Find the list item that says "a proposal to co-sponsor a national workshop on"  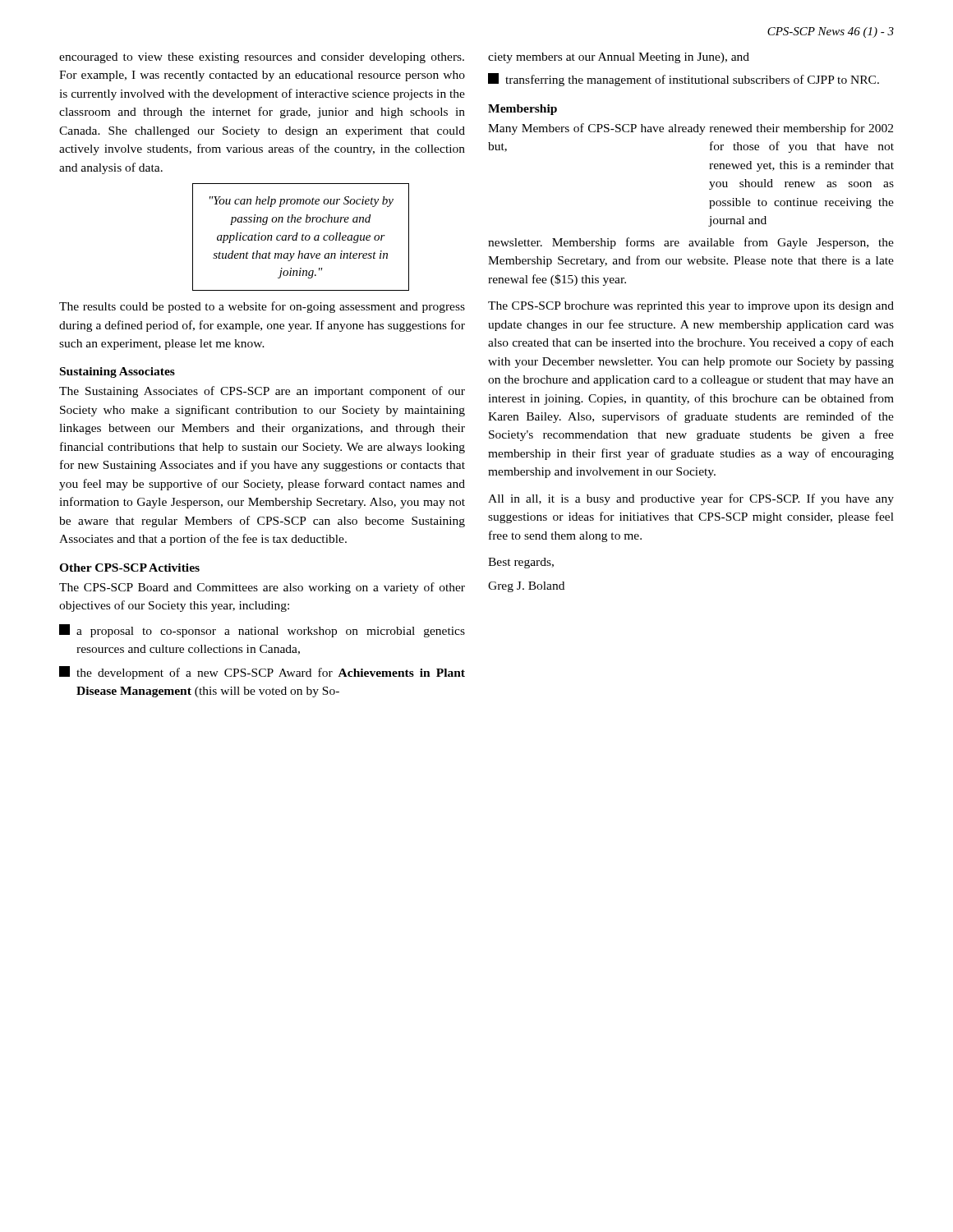[x=262, y=640]
